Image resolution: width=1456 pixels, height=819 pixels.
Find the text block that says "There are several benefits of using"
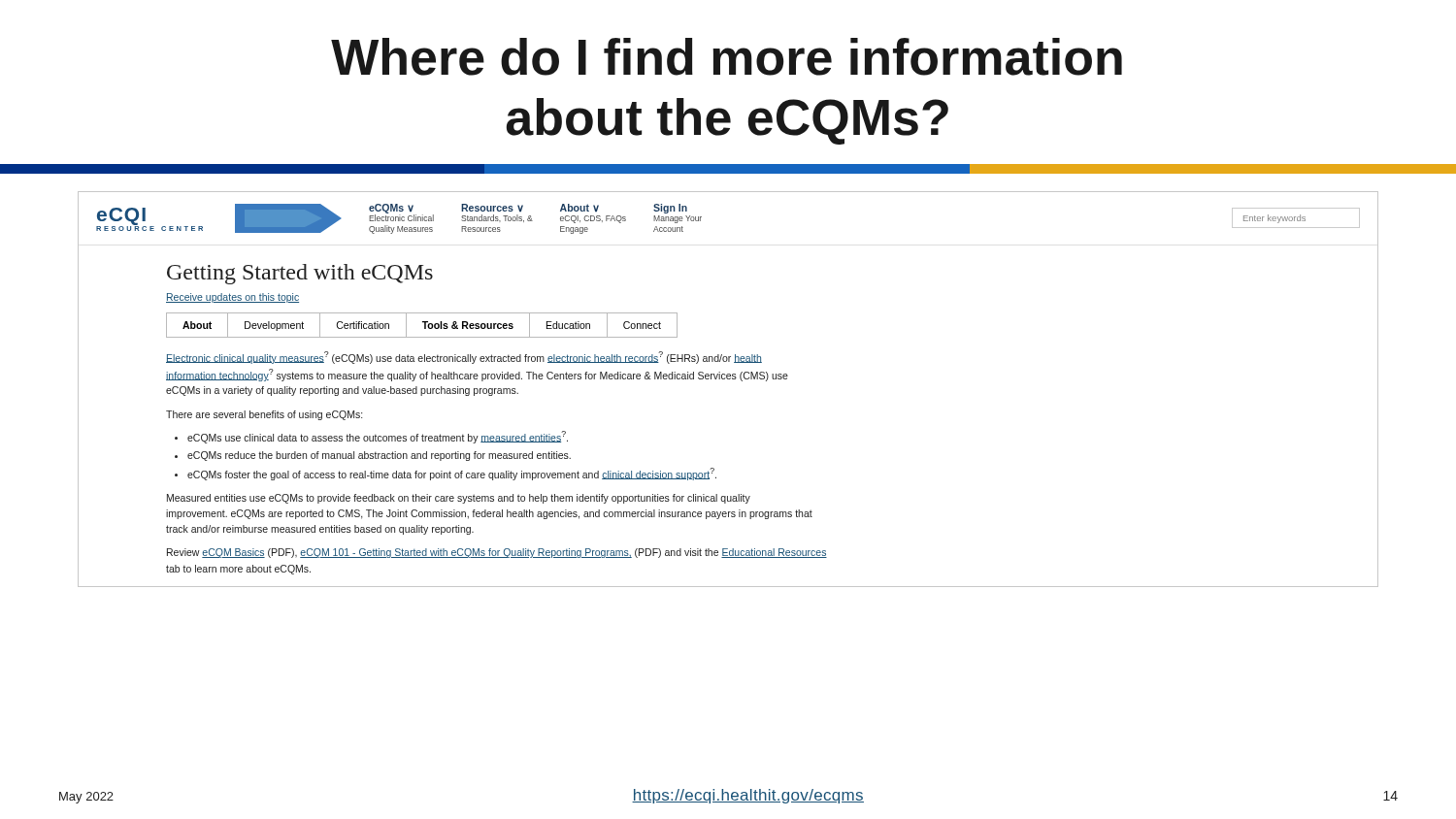tap(265, 414)
